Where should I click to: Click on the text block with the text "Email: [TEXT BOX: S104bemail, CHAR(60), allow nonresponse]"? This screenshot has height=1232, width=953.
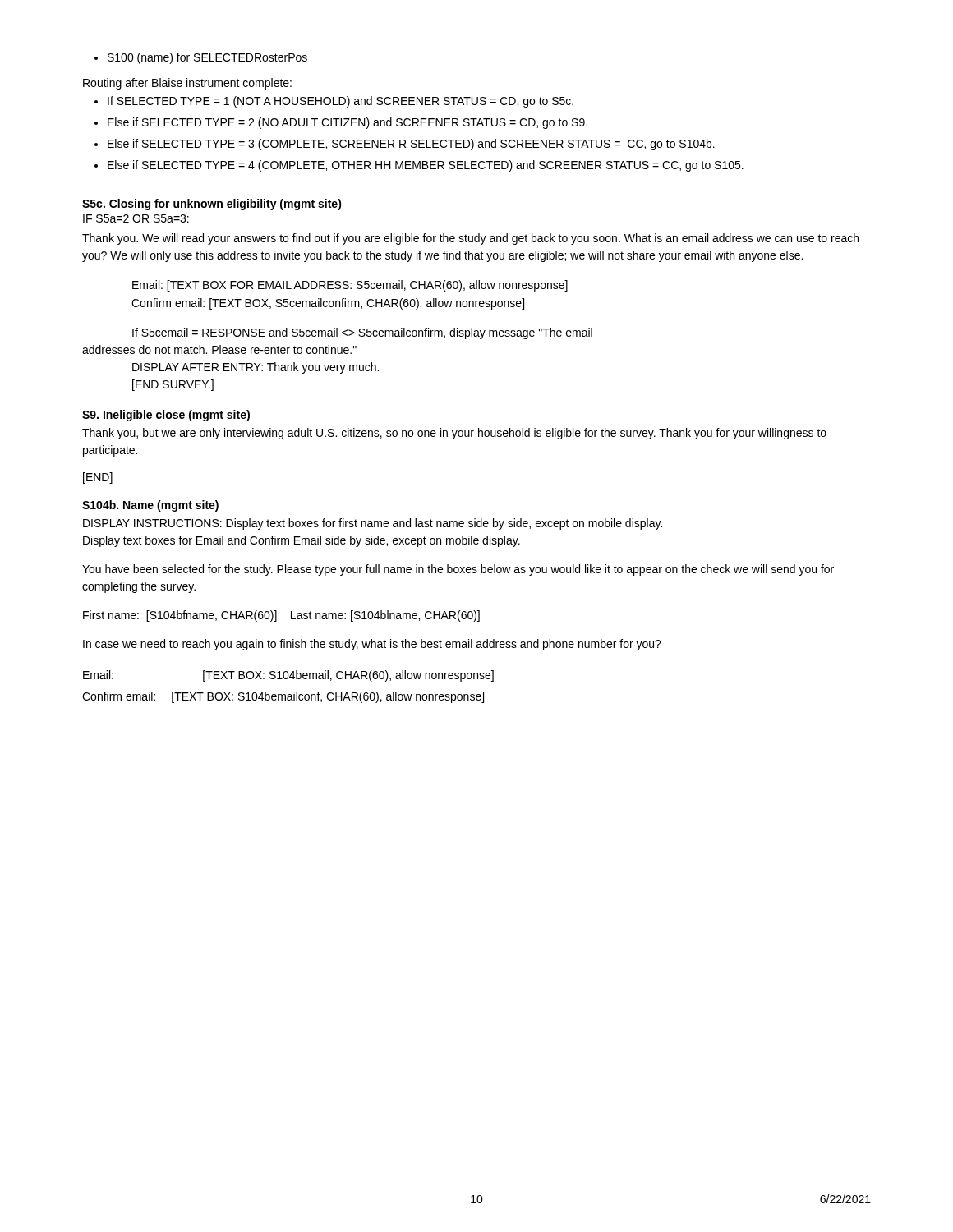coord(288,686)
